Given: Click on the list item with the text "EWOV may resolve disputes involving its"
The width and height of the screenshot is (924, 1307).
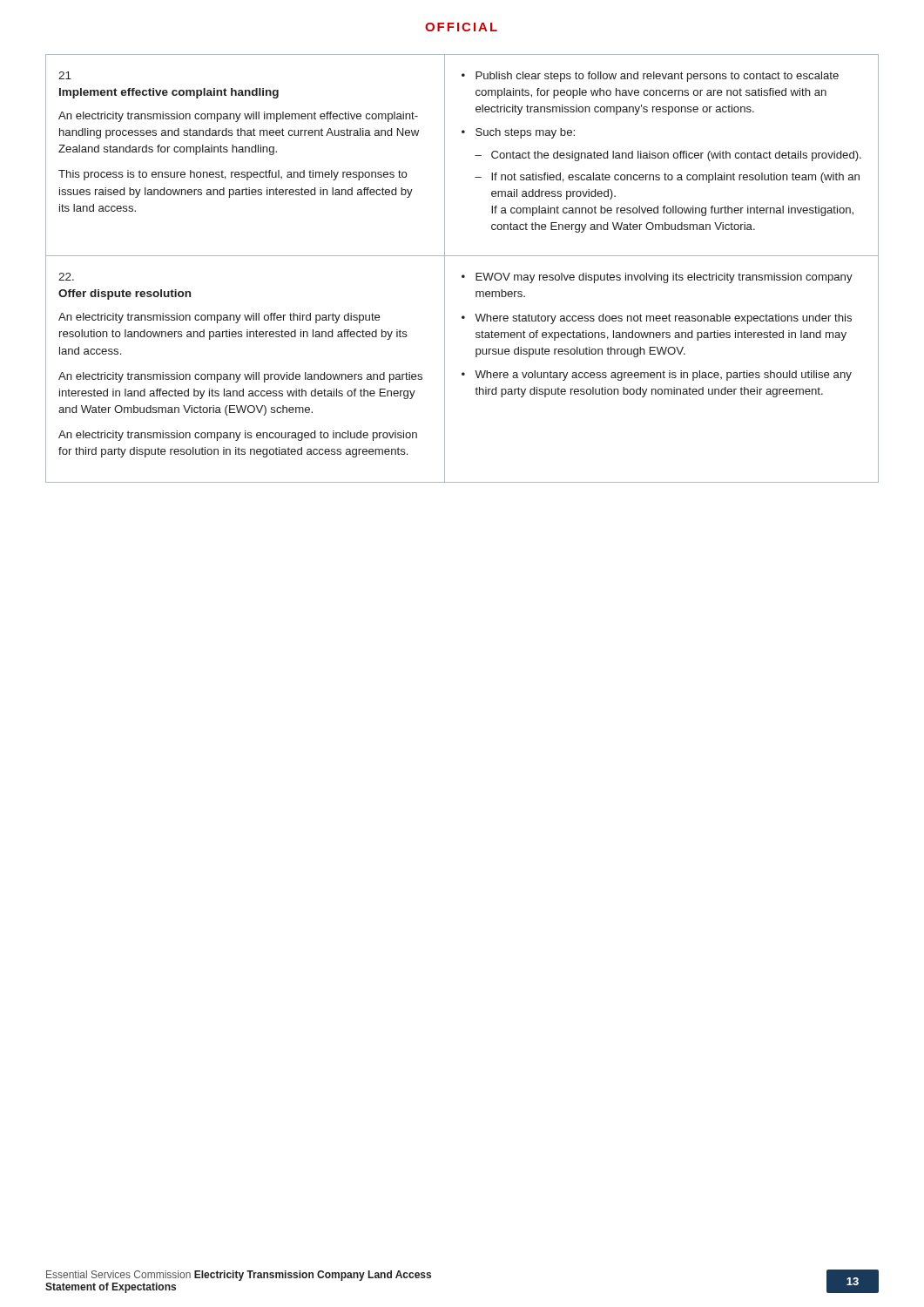Looking at the screenshot, I should click(664, 285).
